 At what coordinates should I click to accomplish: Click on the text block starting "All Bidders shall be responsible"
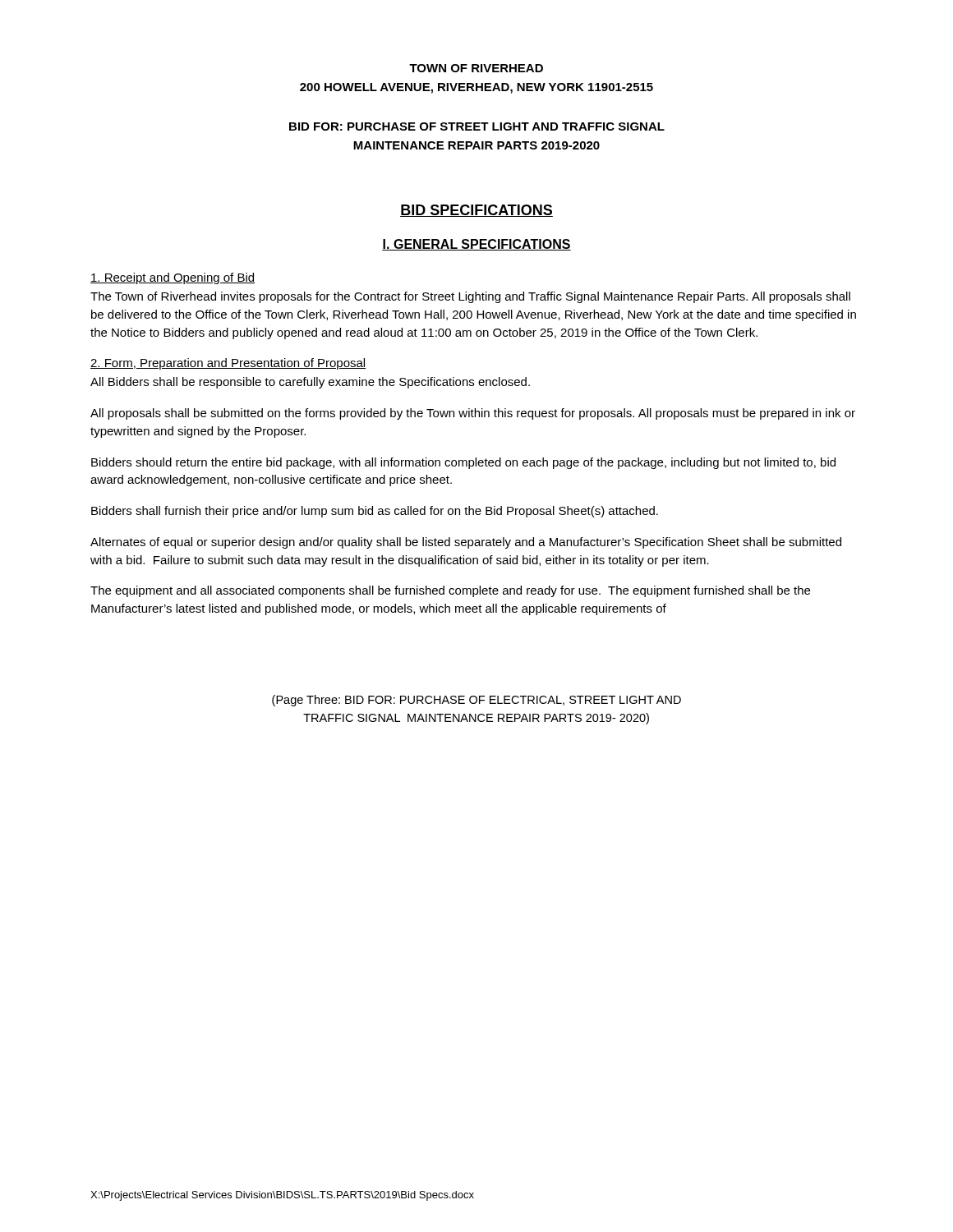[x=476, y=382]
